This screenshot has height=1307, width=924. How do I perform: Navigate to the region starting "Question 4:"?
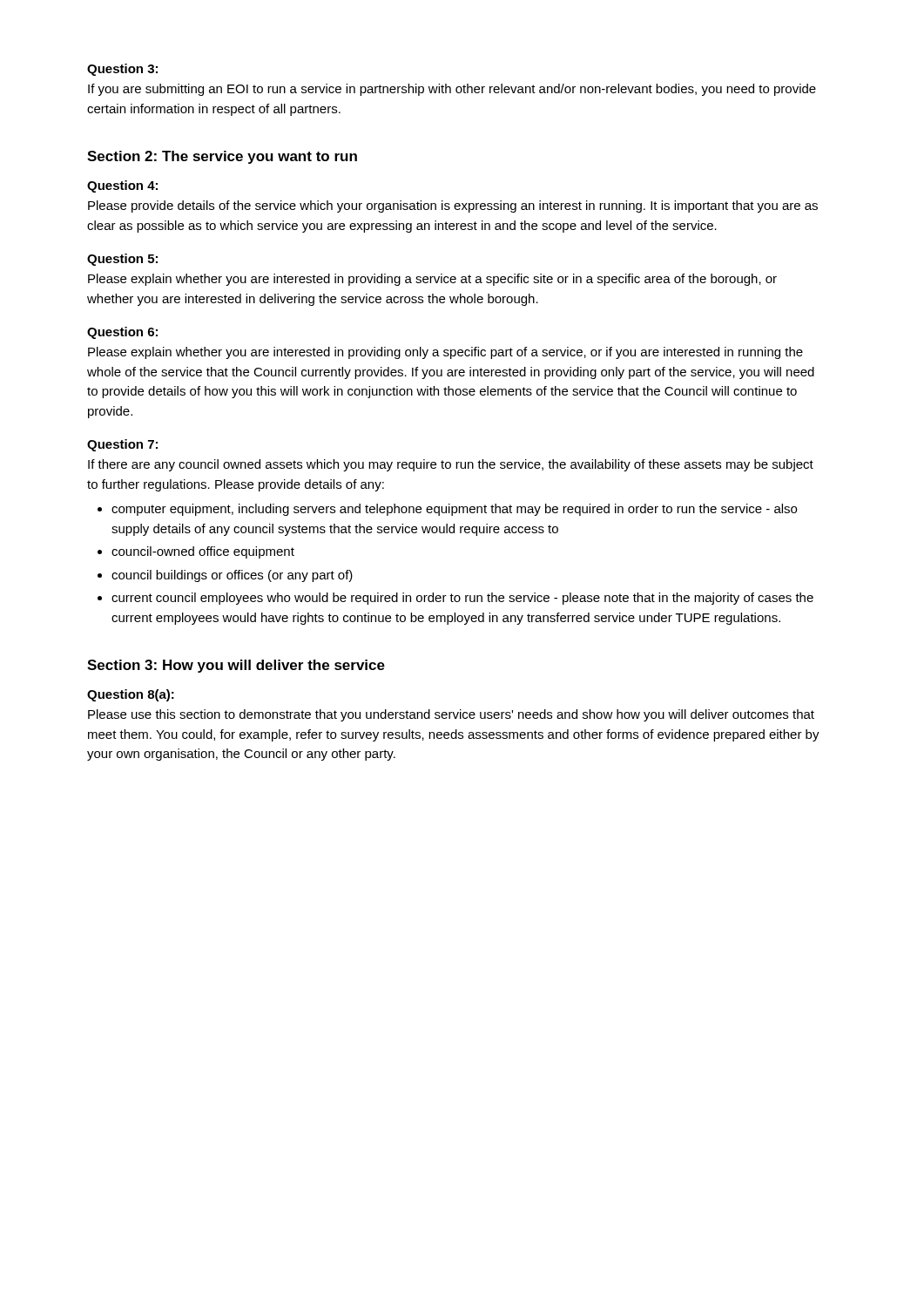[123, 185]
